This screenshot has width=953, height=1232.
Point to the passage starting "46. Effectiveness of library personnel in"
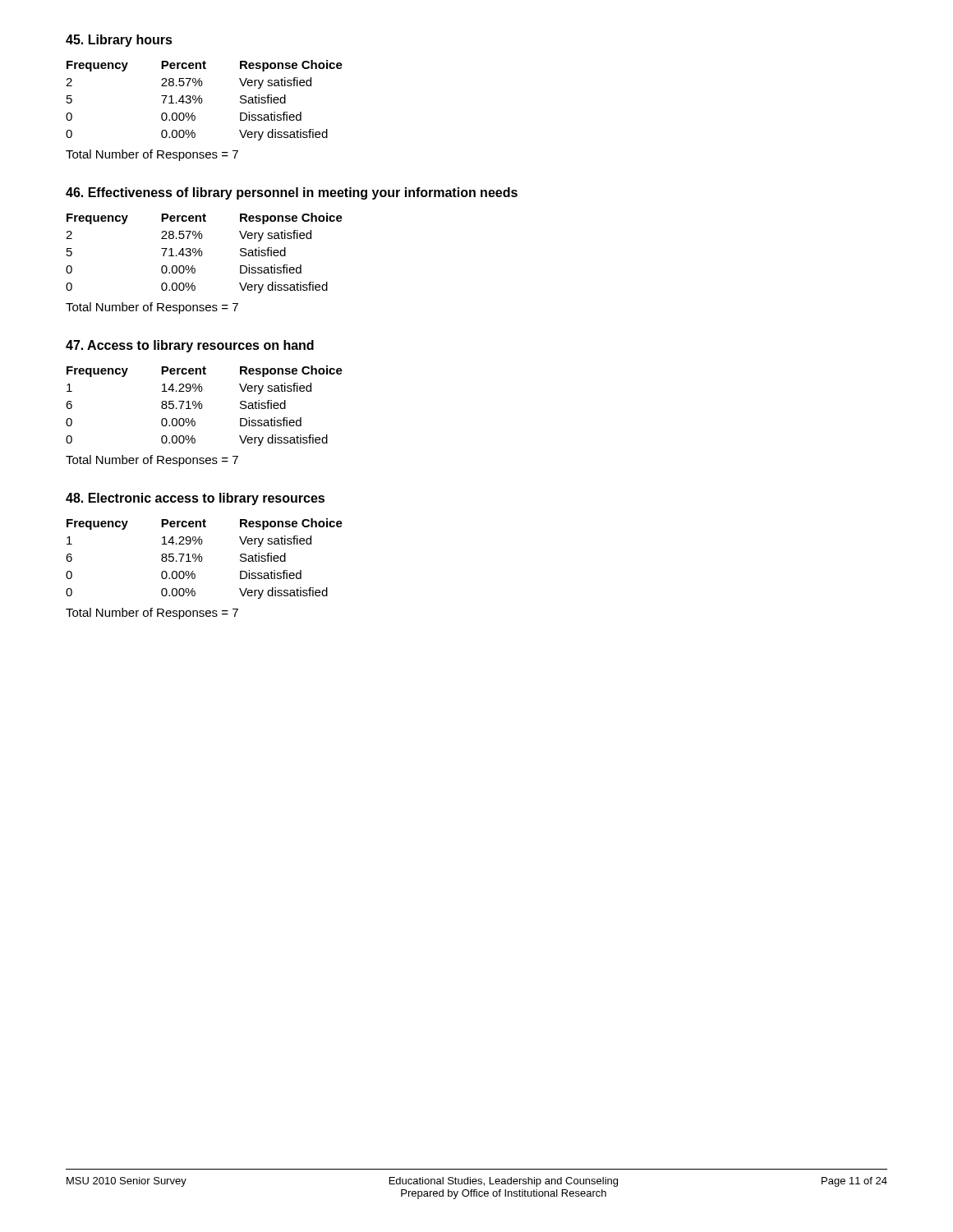[292, 193]
